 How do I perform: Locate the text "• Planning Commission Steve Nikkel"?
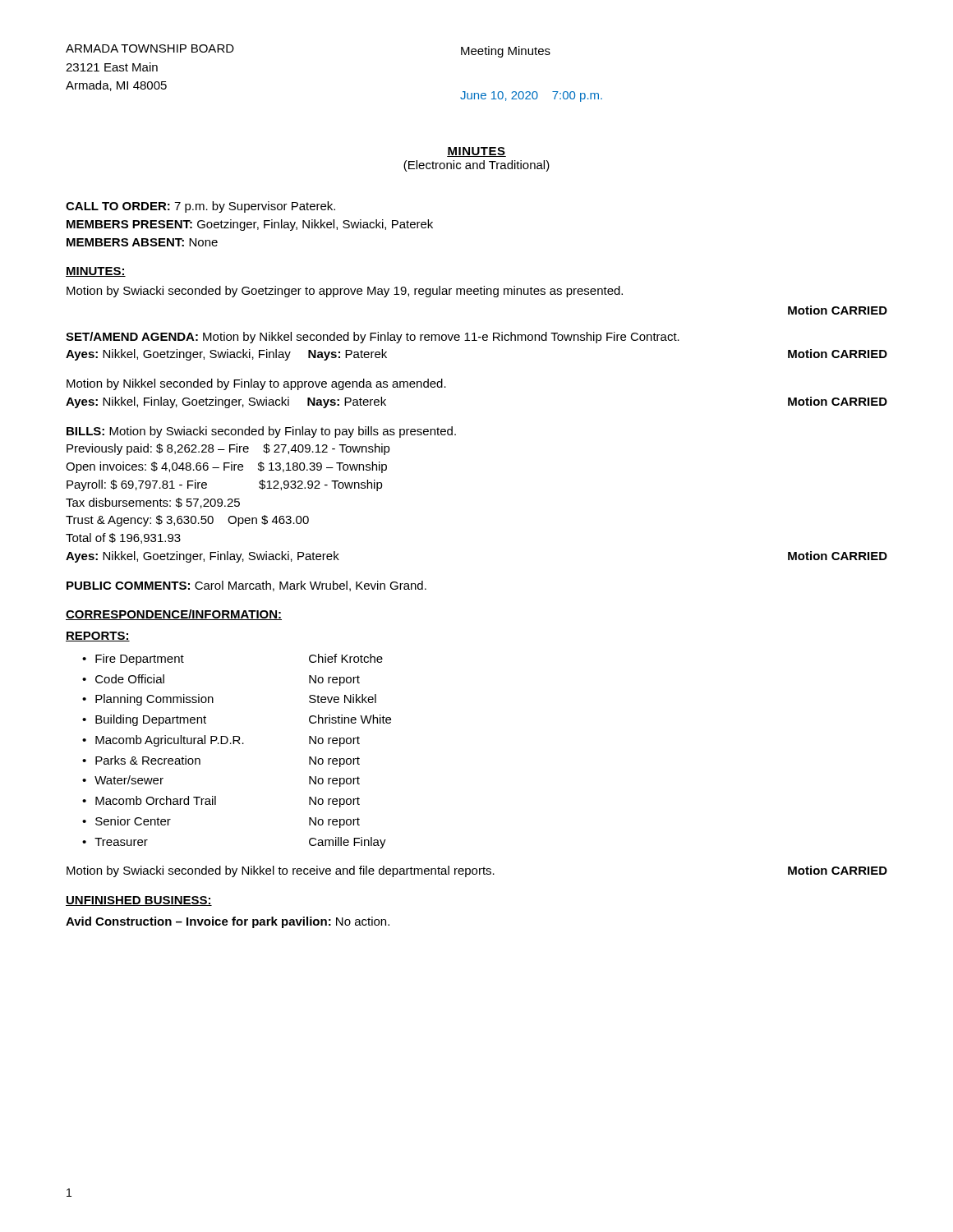click(148, 700)
